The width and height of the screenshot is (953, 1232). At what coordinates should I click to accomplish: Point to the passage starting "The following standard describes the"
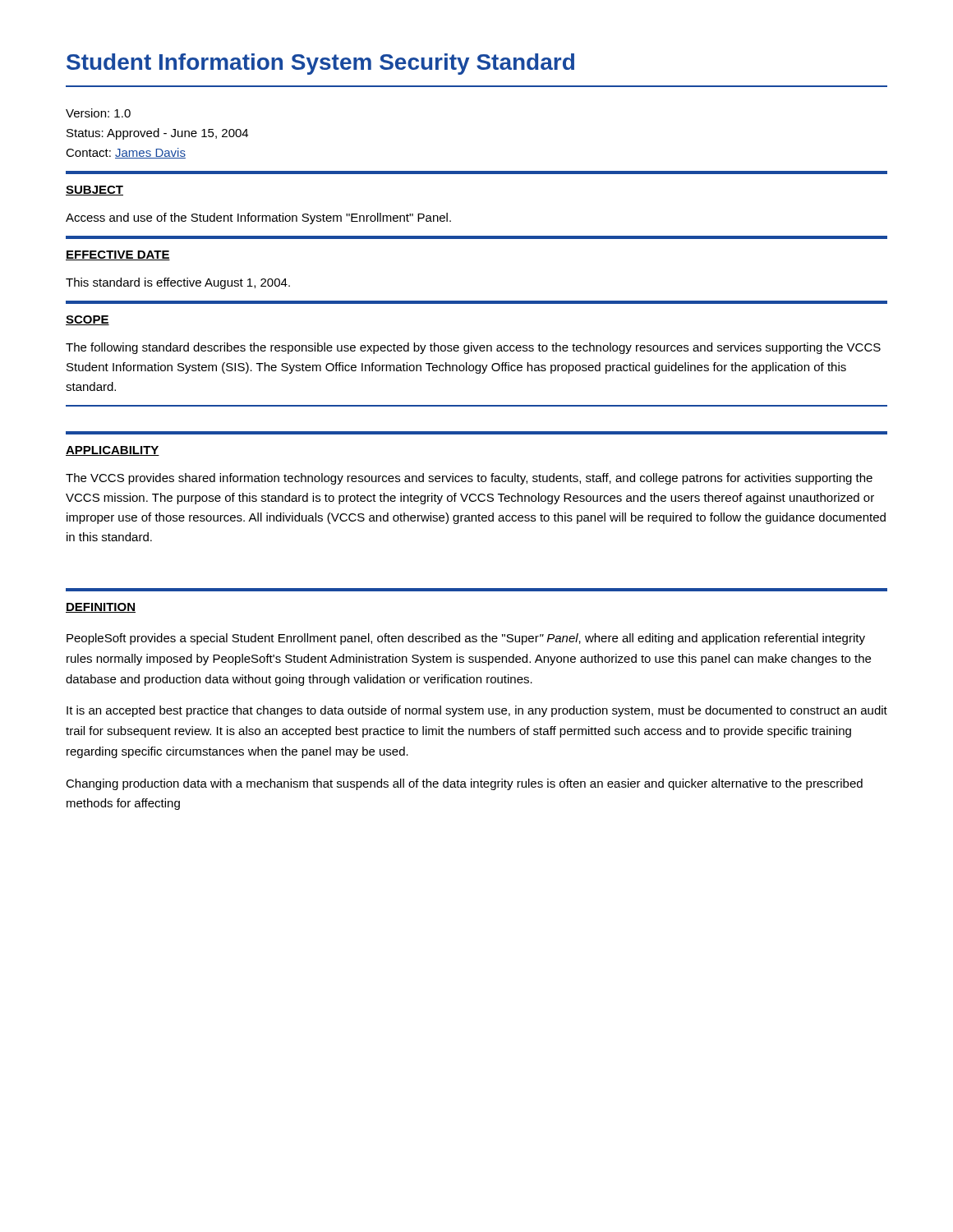tap(473, 367)
